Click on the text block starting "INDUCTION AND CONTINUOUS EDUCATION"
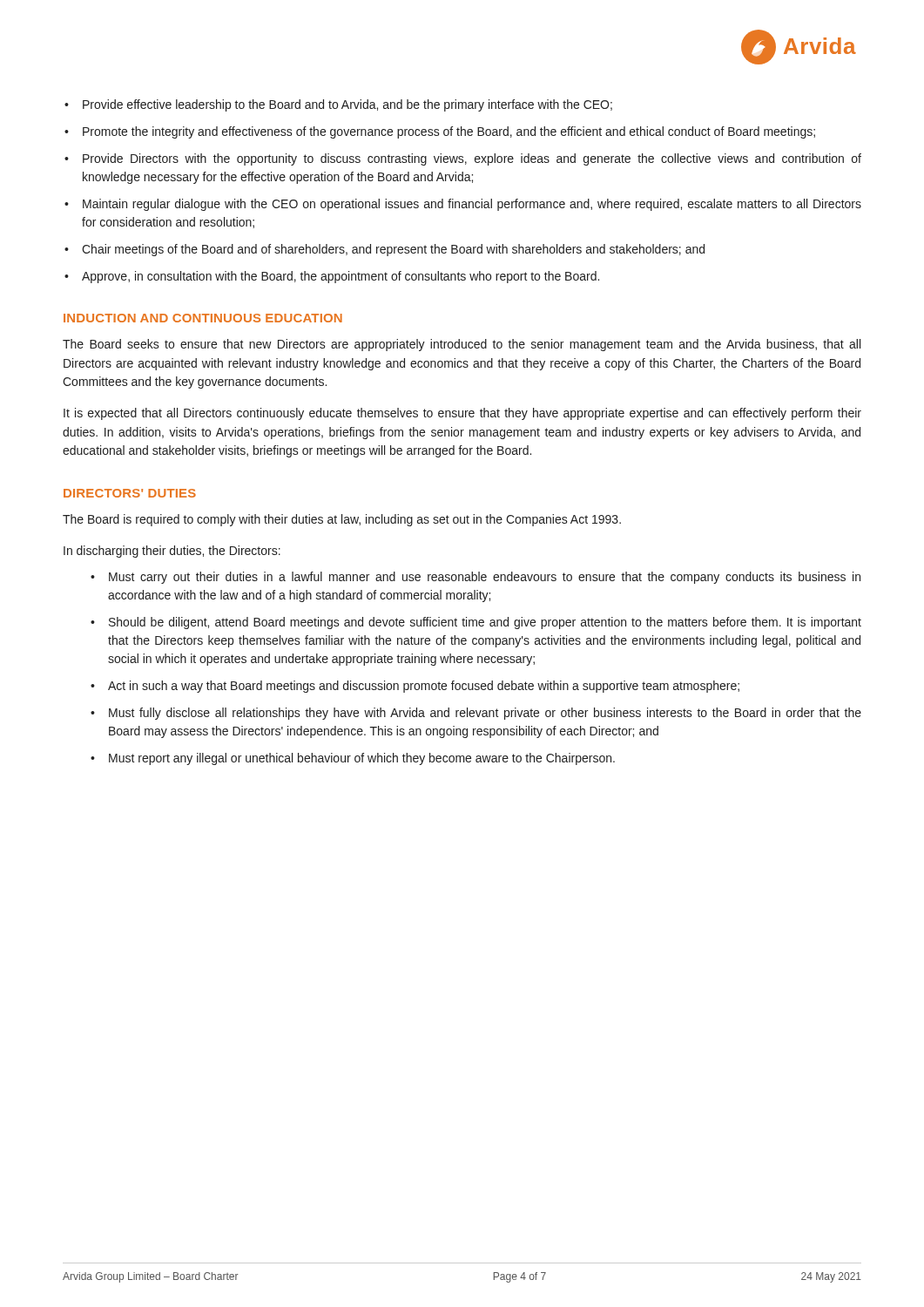This screenshot has width=924, height=1307. [203, 318]
